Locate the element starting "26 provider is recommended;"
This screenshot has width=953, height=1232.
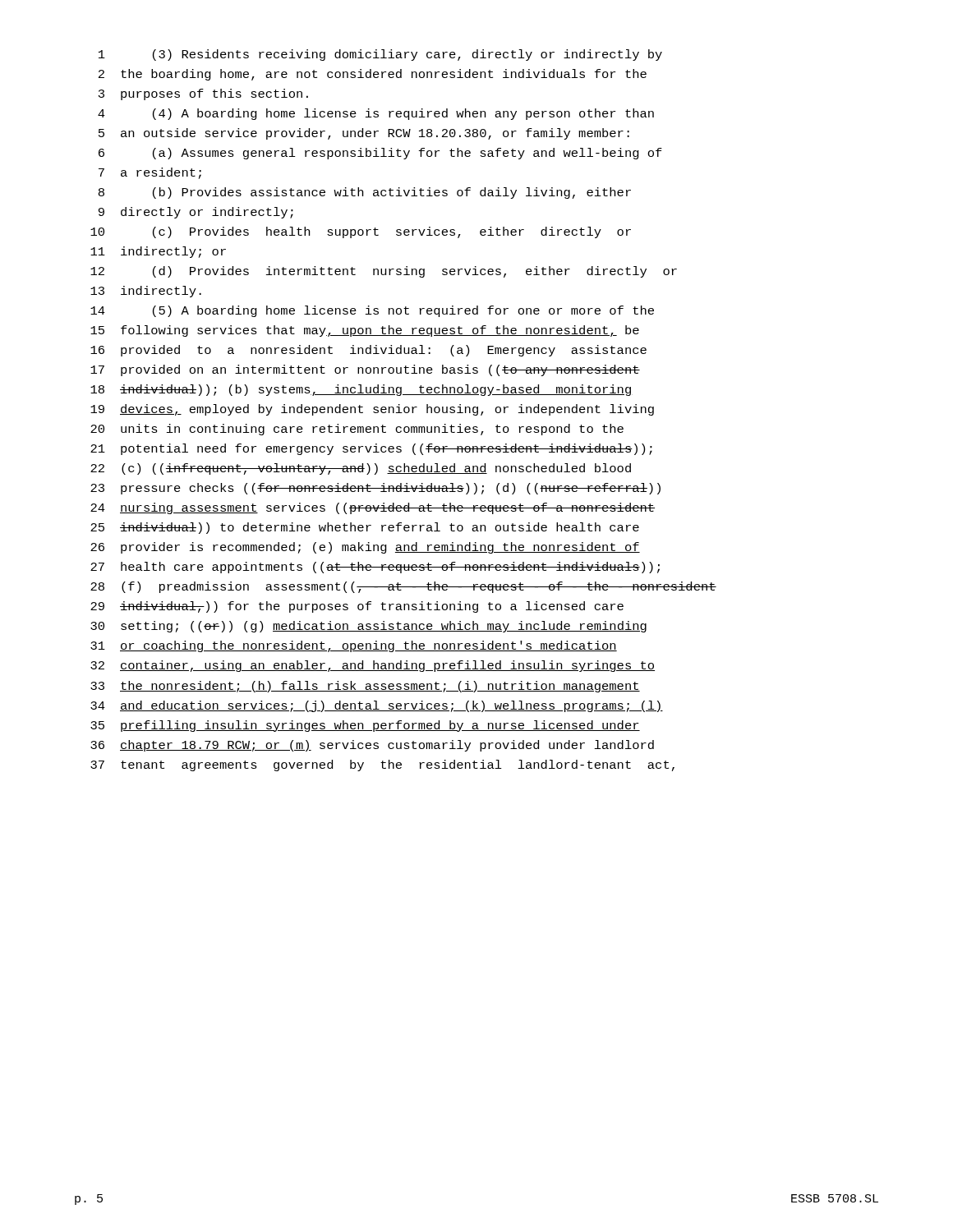[476, 548]
